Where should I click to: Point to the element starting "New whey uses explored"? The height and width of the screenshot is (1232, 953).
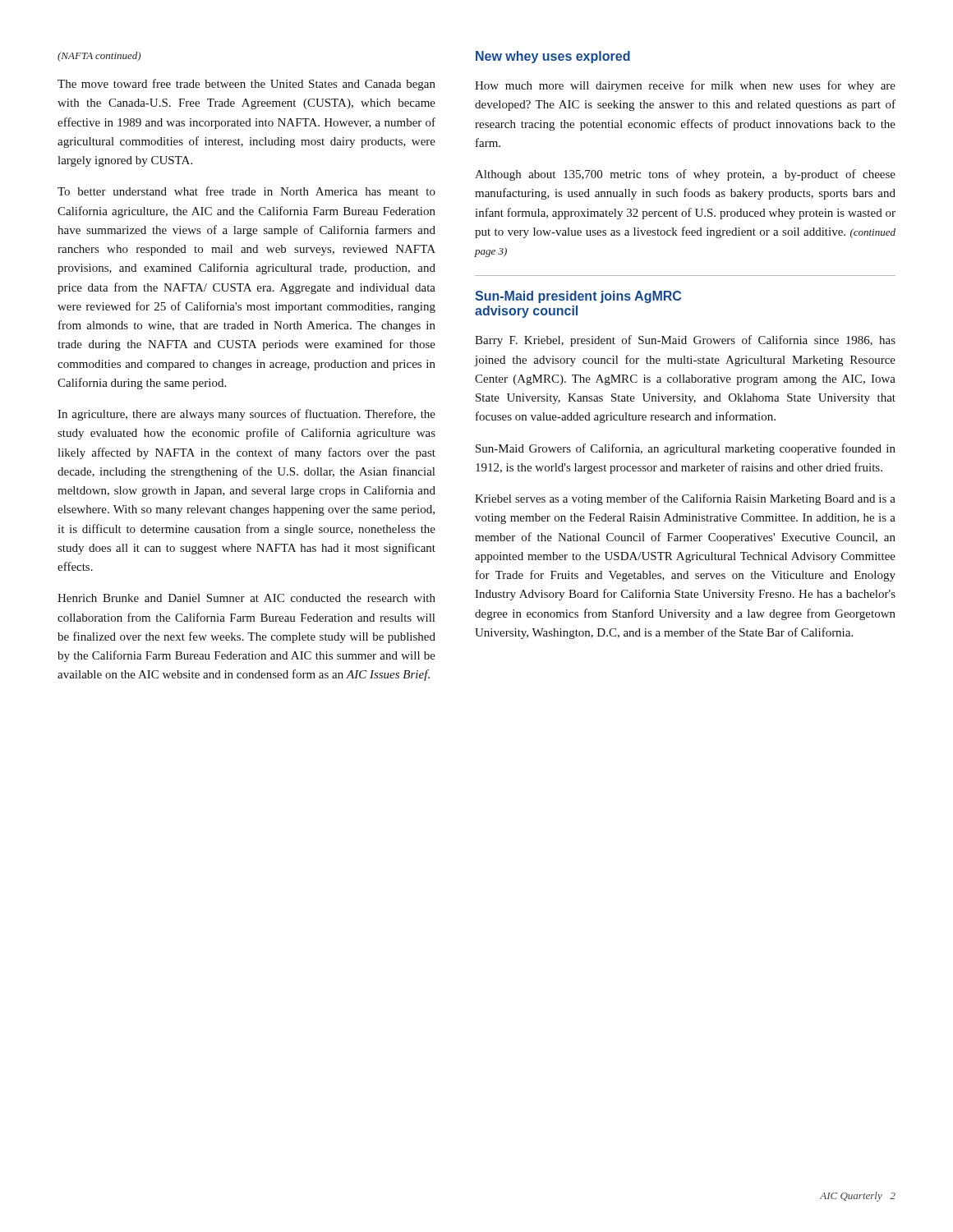coord(553,57)
